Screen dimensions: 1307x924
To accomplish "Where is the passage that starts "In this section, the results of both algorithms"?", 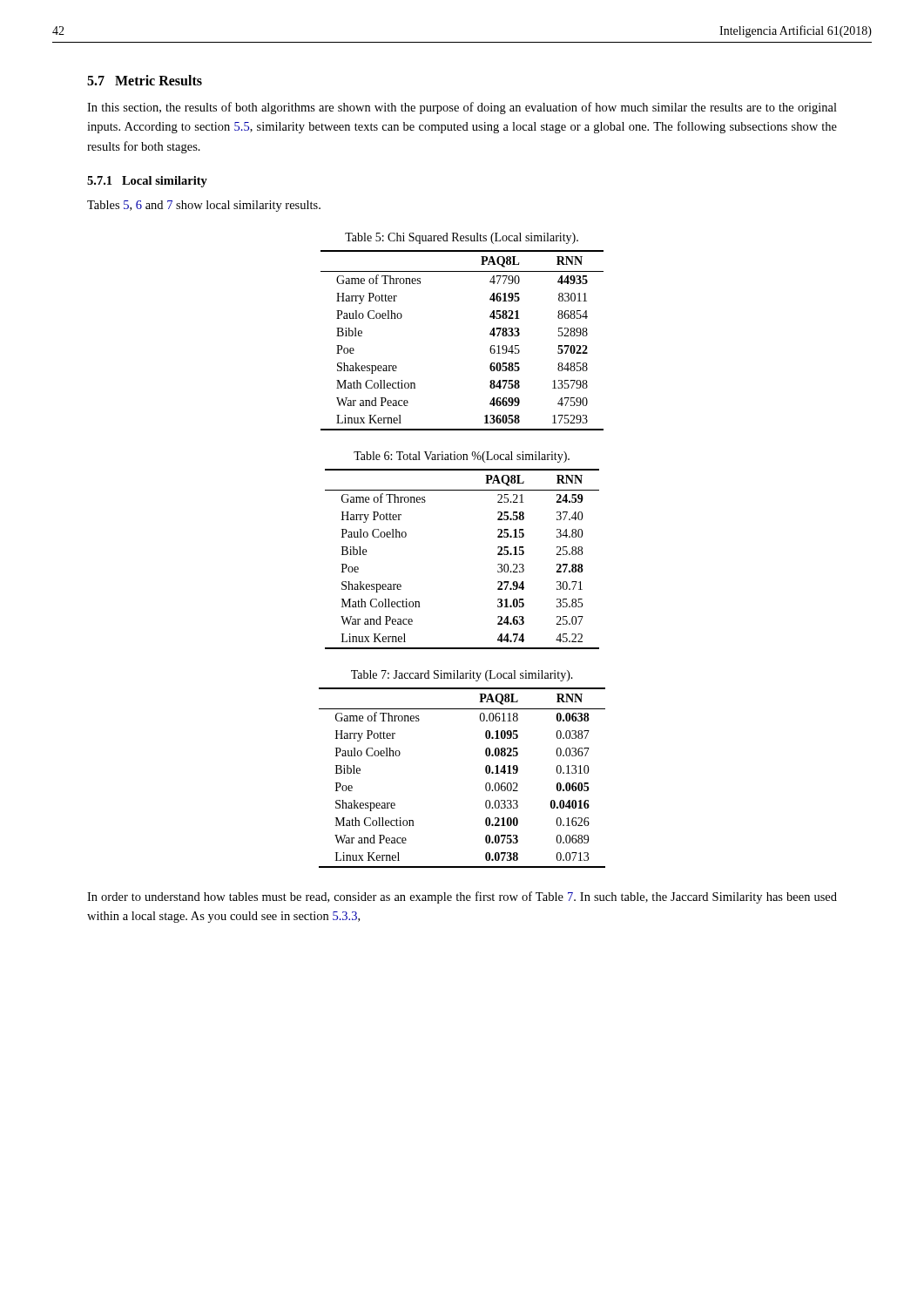I will (x=462, y=127).
